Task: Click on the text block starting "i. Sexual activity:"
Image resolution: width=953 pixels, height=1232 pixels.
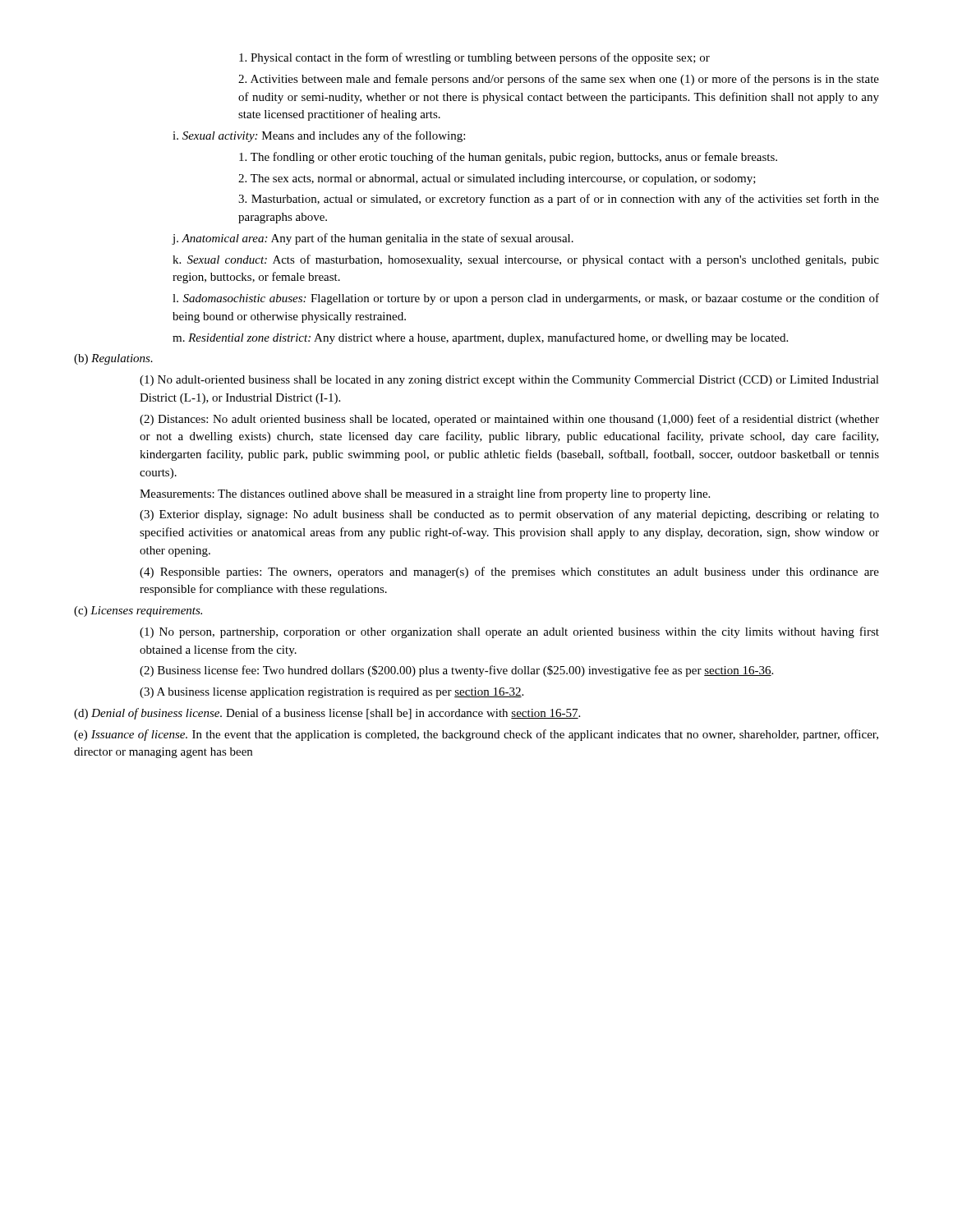Action: point(319,136)
